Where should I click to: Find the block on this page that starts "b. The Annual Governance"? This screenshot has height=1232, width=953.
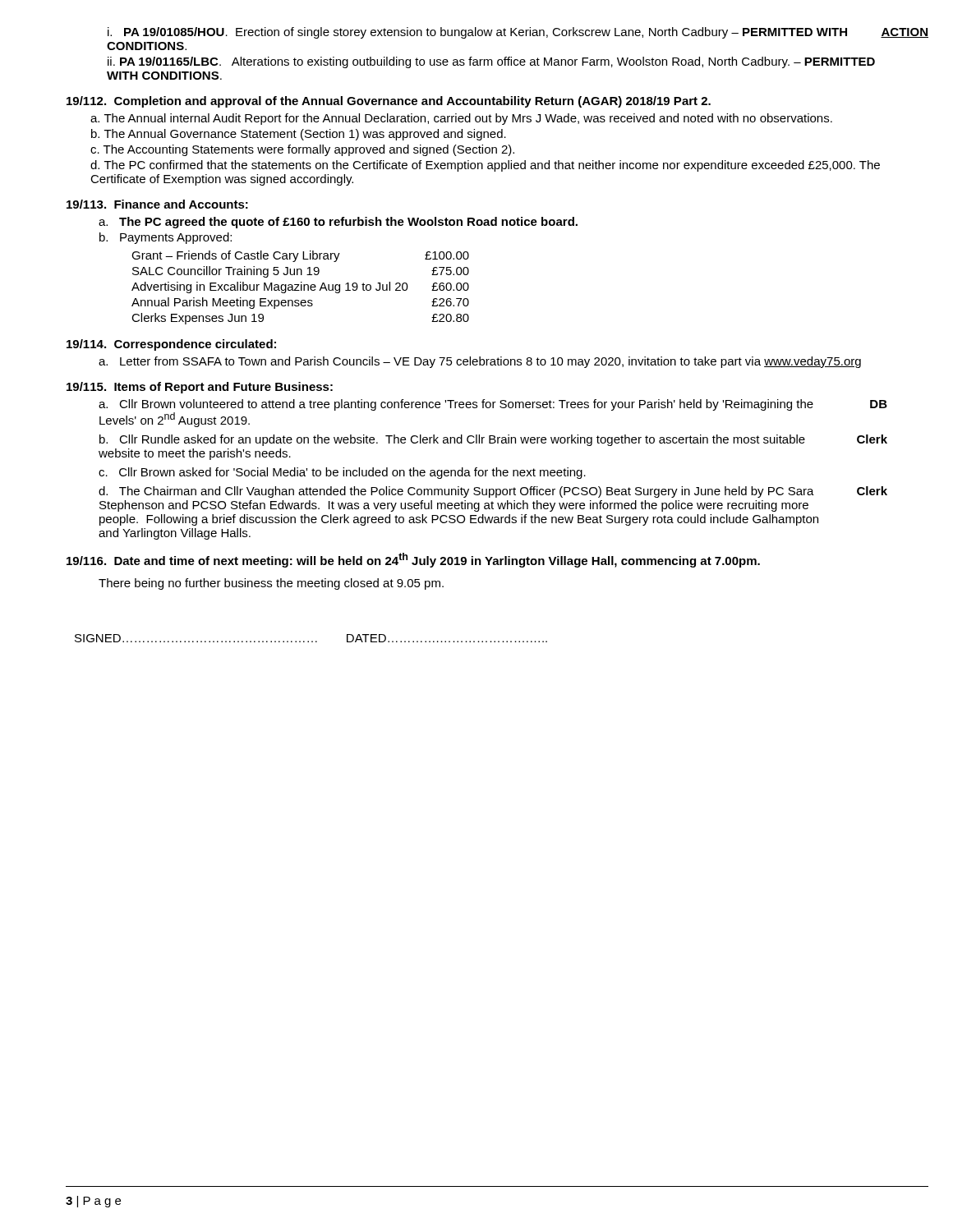pyautogui.click(x=299, y=133)
